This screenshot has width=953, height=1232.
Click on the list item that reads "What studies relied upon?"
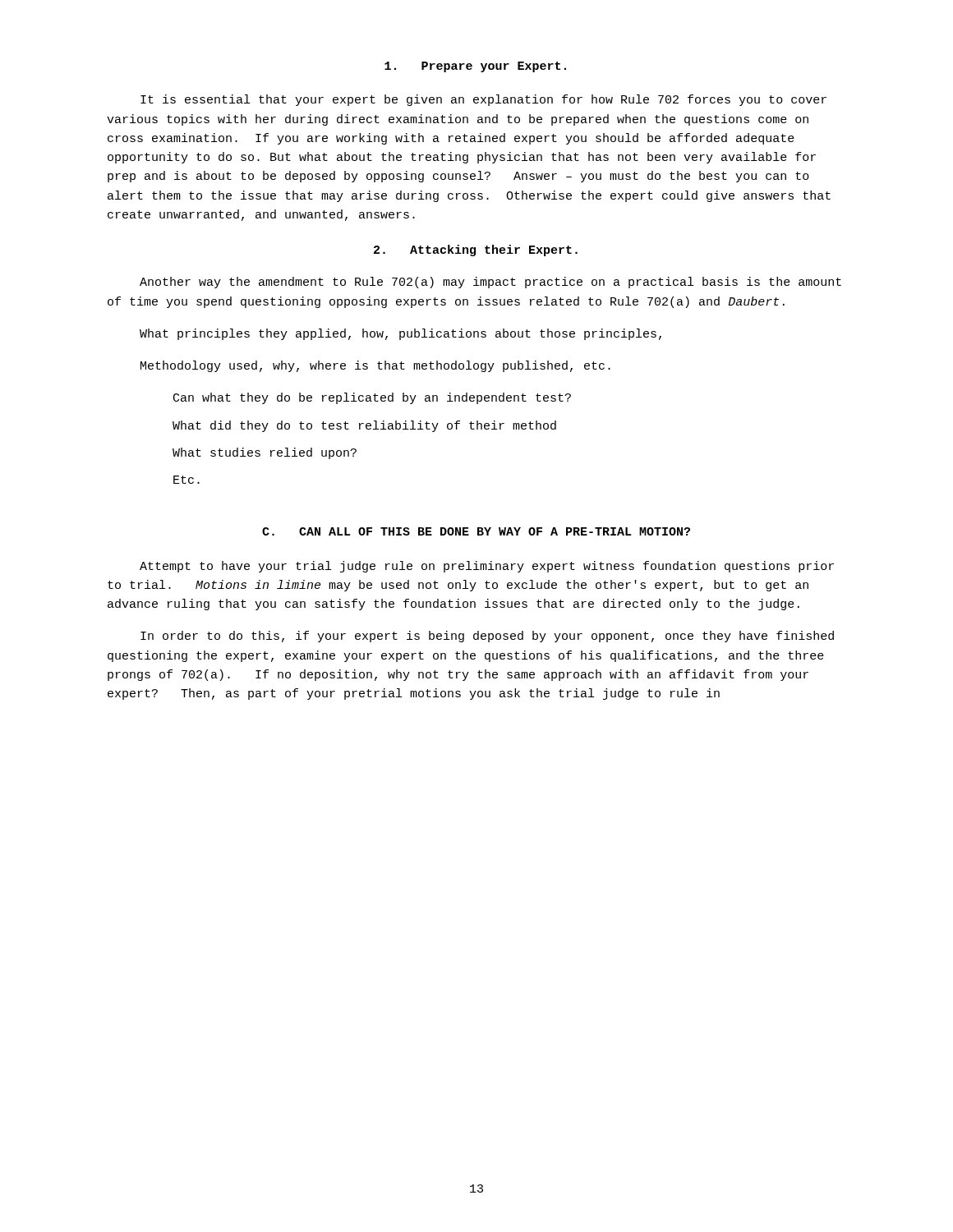pyautogui.click(x=265, y=454)
